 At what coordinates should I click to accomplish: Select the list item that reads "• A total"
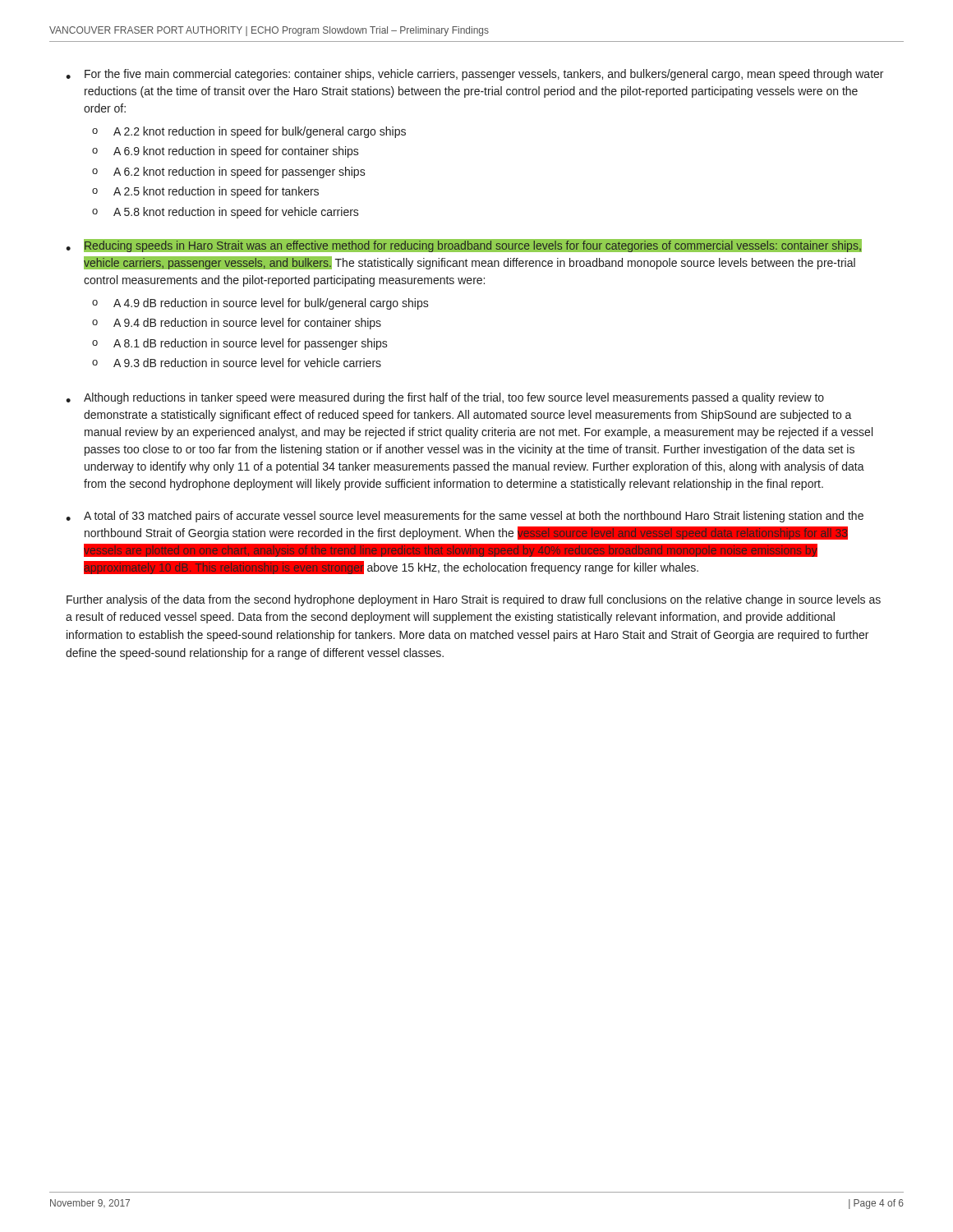tap(476, 542)
